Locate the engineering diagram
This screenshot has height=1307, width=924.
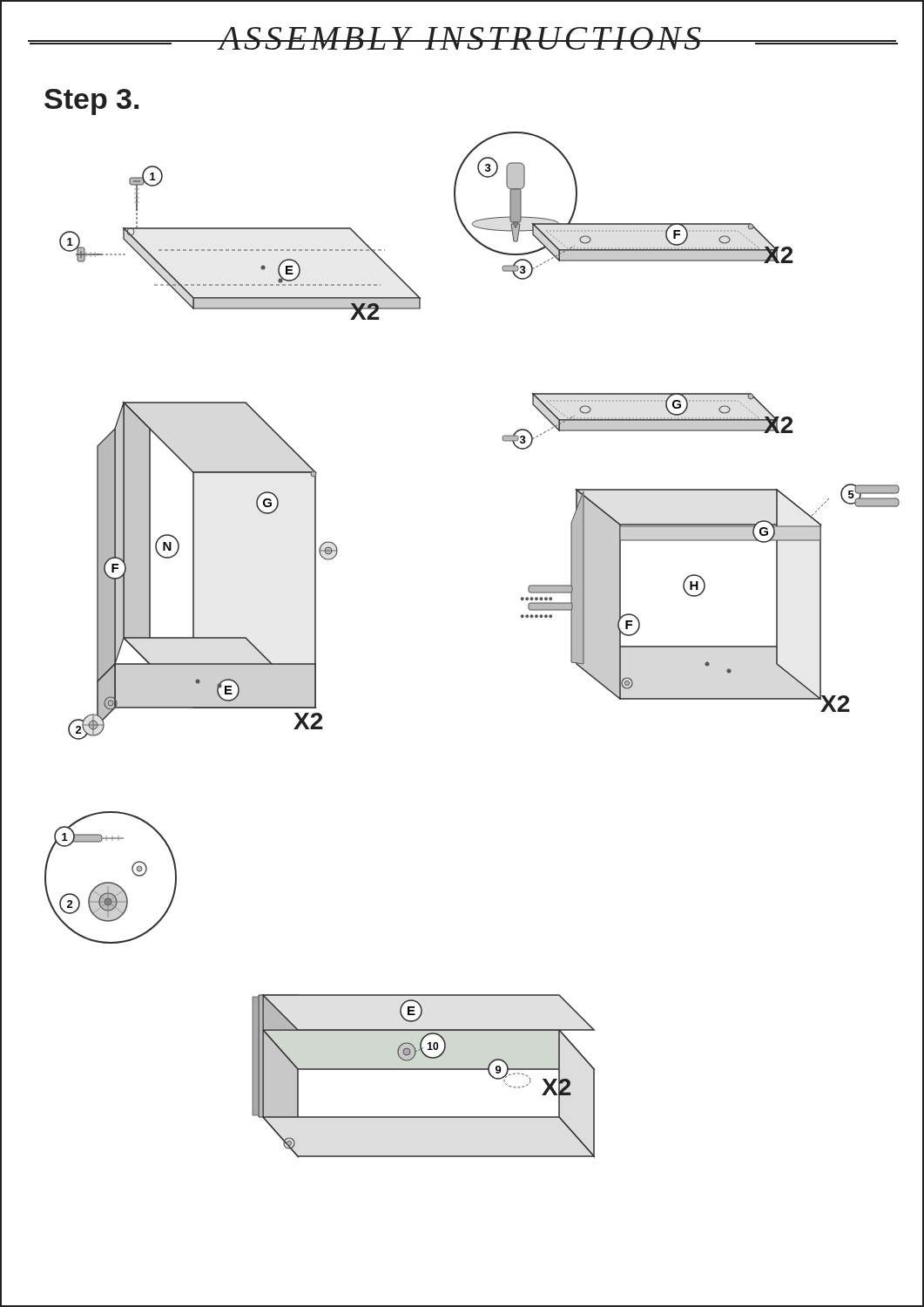pyautogui.click(x=463, y=655)
